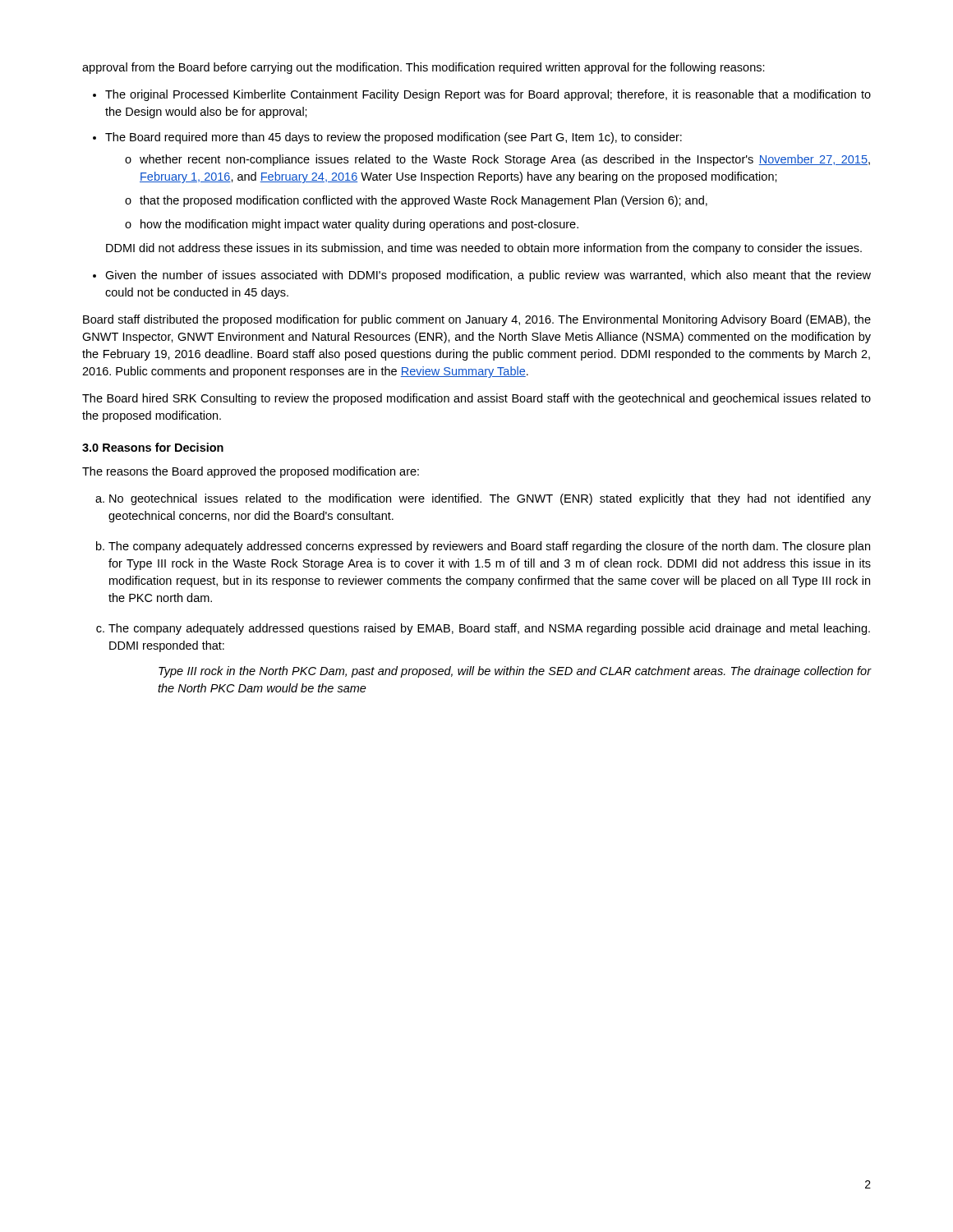Locate the block of text that opens with "No geotechnical issues related to the modification"
The image size is (953, 1232).
[x=490, y=507]
